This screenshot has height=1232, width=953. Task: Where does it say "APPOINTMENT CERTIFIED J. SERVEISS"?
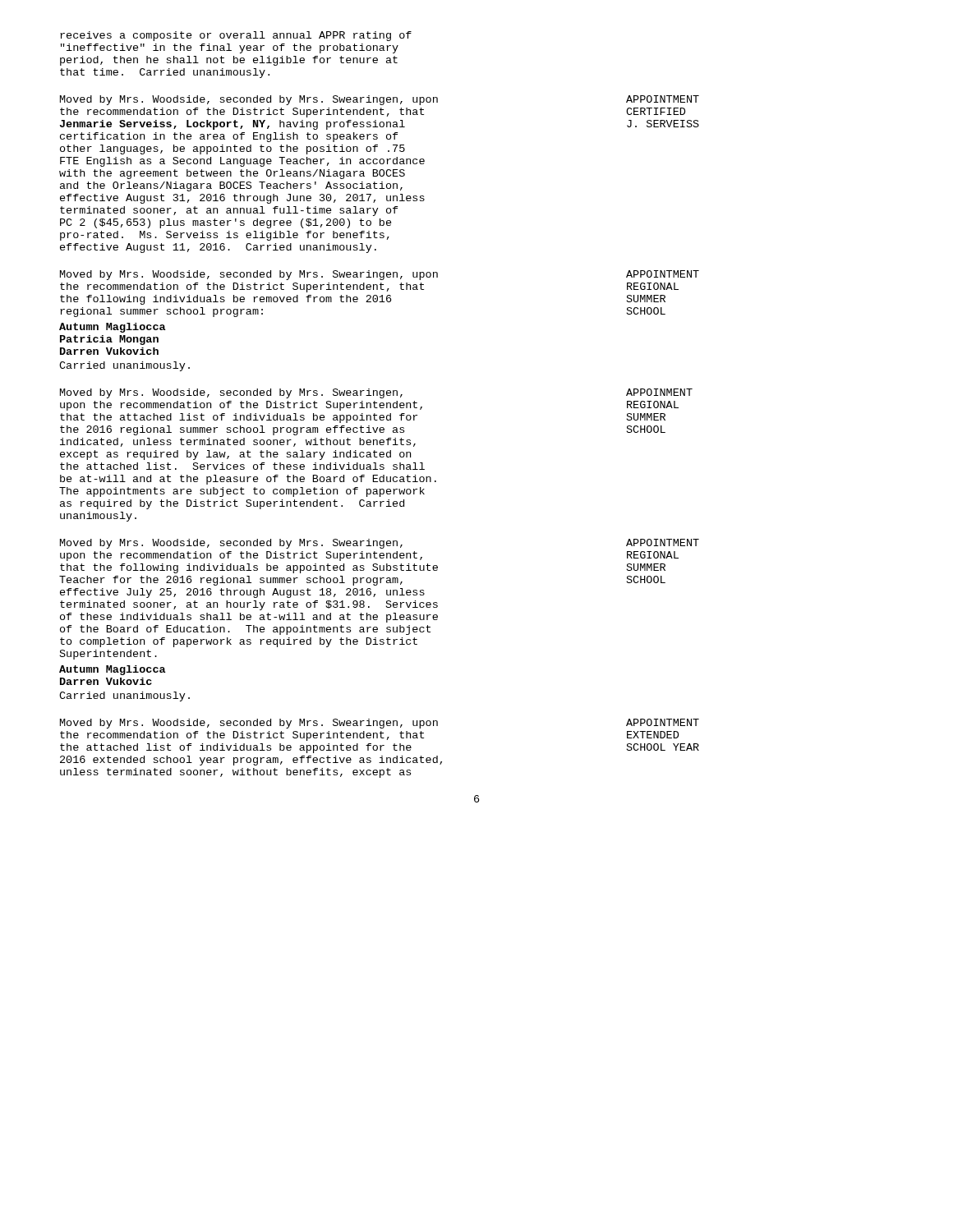[x=663, y=112]
